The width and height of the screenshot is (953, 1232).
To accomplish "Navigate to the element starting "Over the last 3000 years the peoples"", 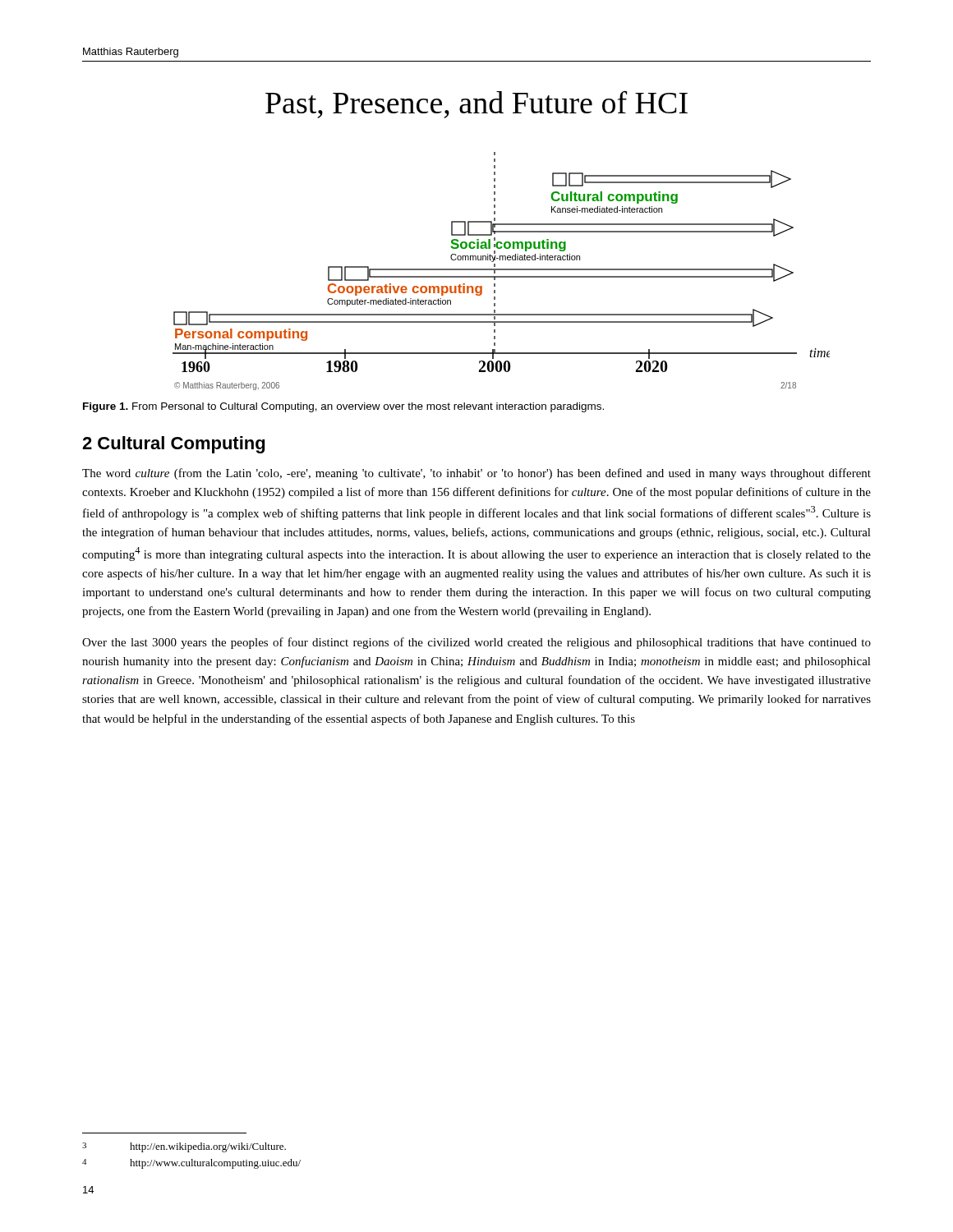I will [x=476, y=680].
